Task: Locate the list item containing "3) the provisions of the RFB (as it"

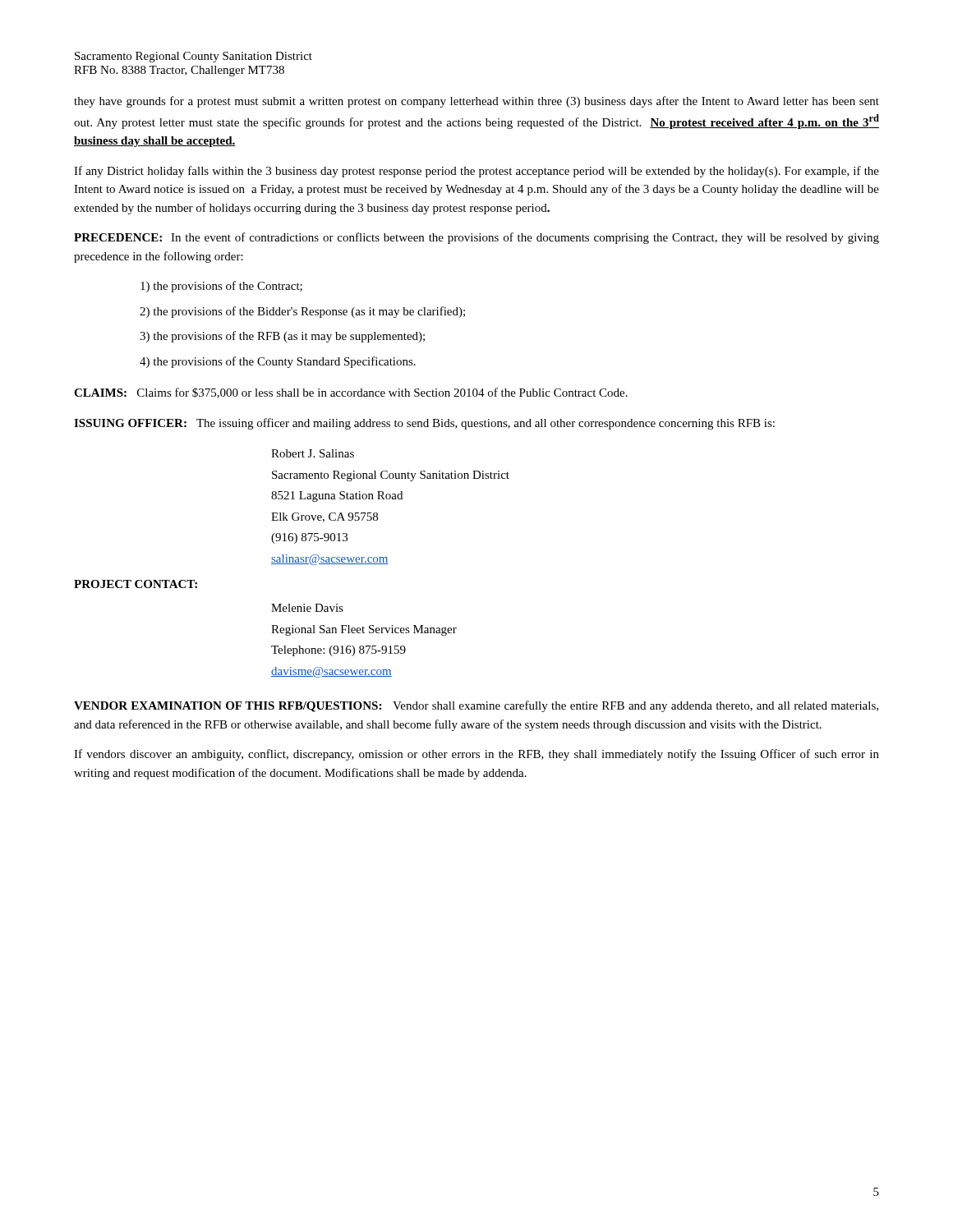Action: [x=283, y=336]
